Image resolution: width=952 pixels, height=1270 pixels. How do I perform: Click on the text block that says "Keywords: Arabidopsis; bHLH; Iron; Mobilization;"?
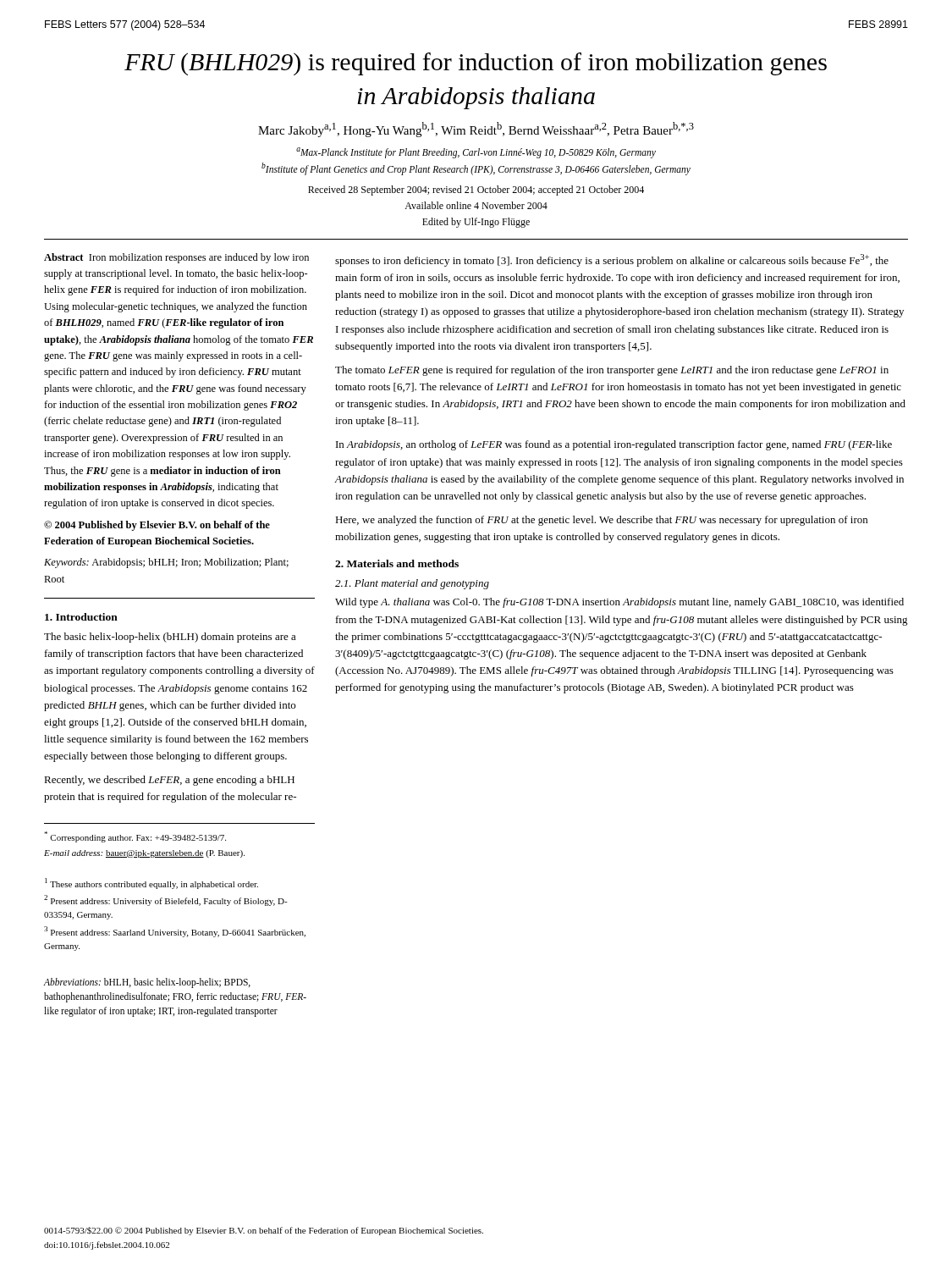[166, 571]
